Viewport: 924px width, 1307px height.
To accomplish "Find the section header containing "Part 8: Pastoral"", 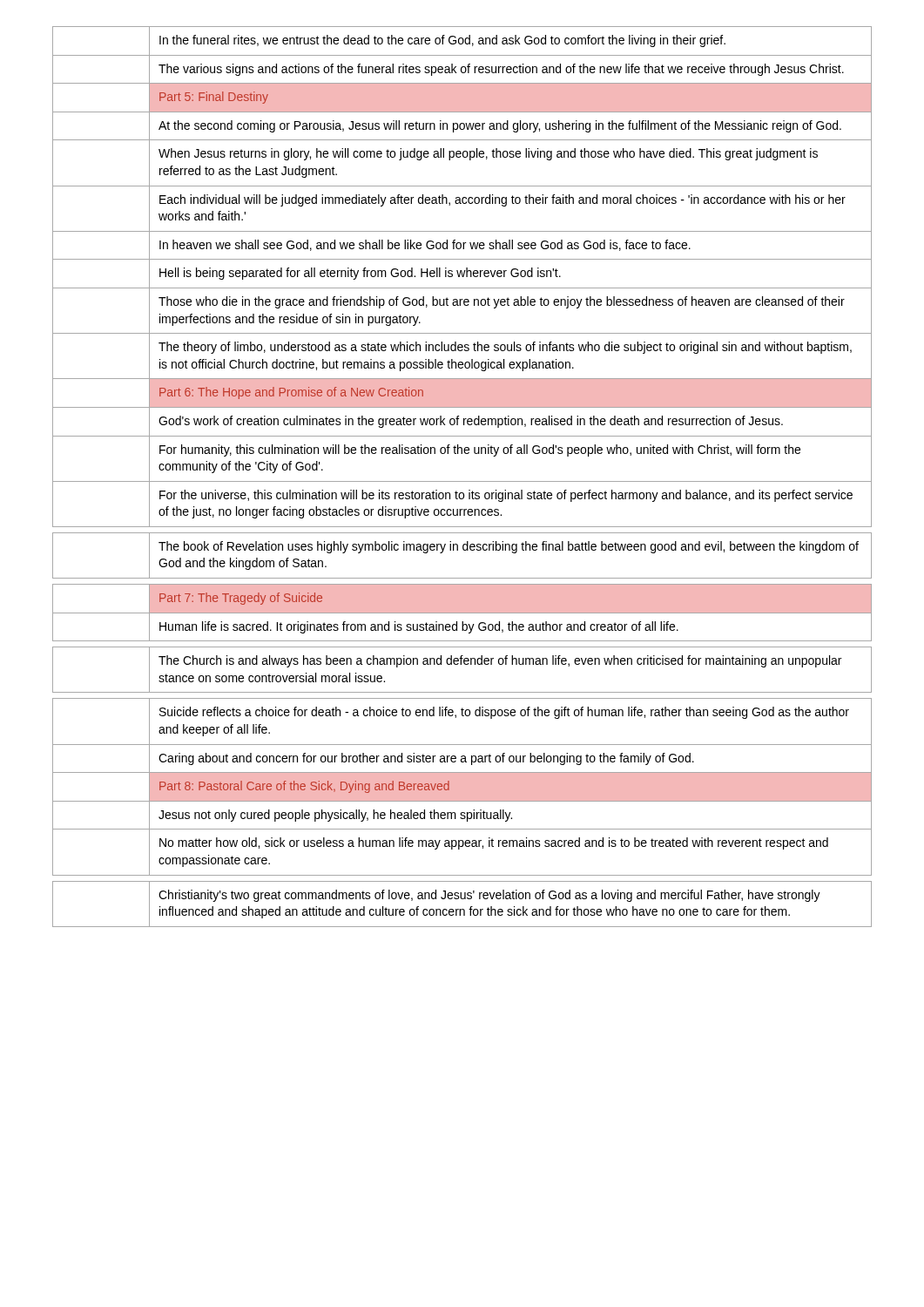I will pos(304,786).
